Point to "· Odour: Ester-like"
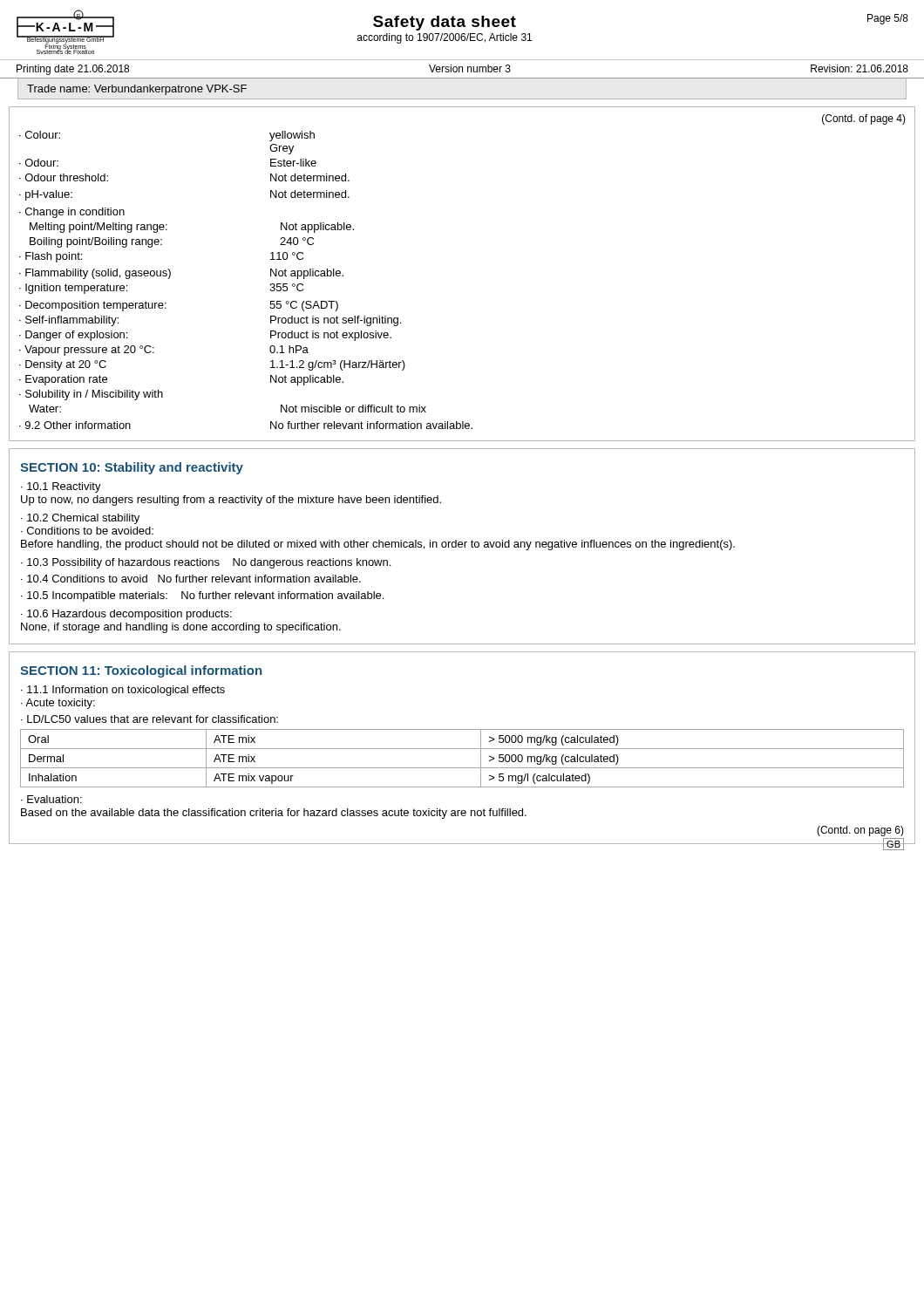This screenshot has height=1308, width=924. click(38, 163)
